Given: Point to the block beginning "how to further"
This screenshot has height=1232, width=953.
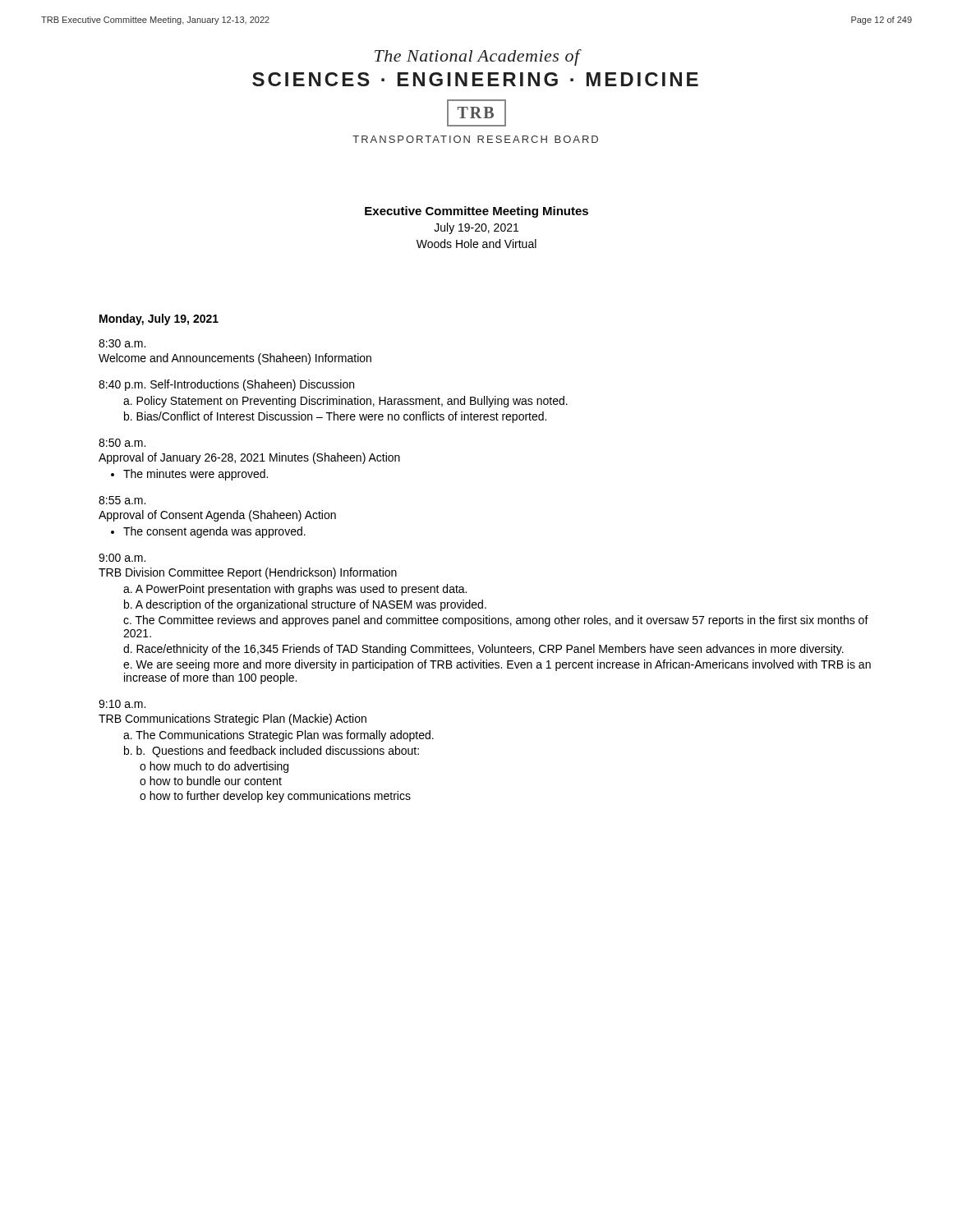Looking at the screenshot, I should coord(280,796).
